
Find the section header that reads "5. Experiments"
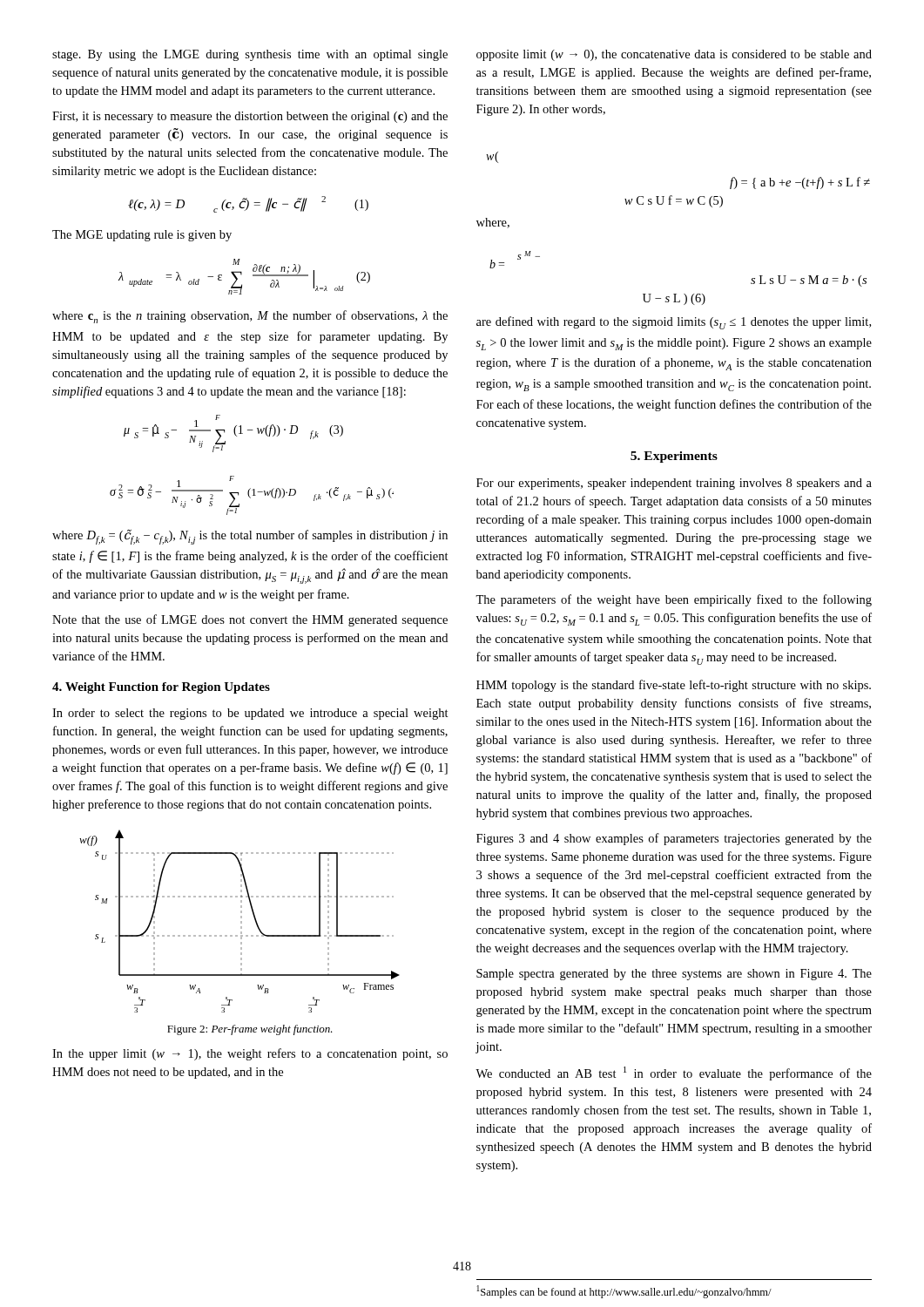(x=674, y=455)
